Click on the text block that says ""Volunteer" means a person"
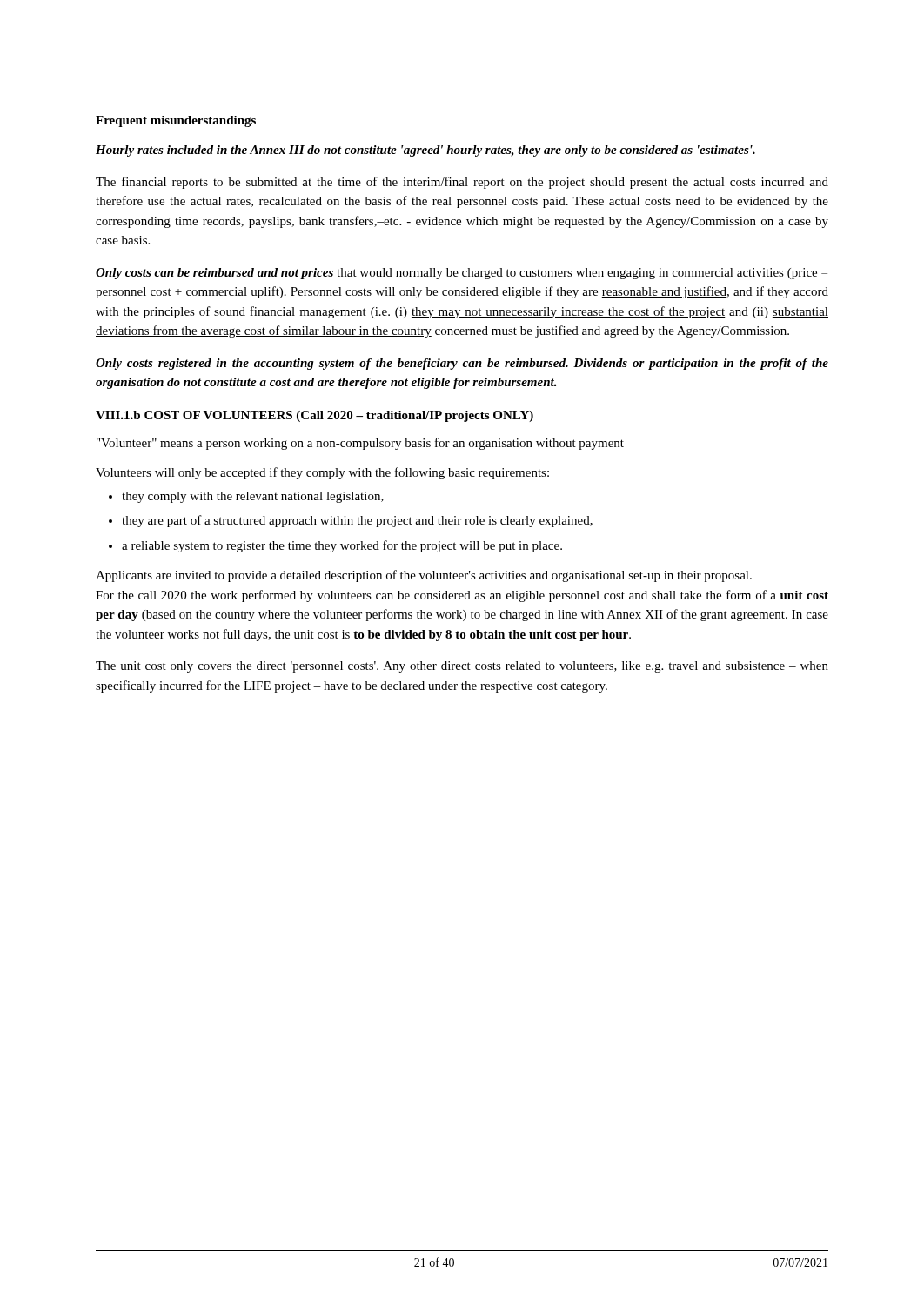 [x=360, y=442]
